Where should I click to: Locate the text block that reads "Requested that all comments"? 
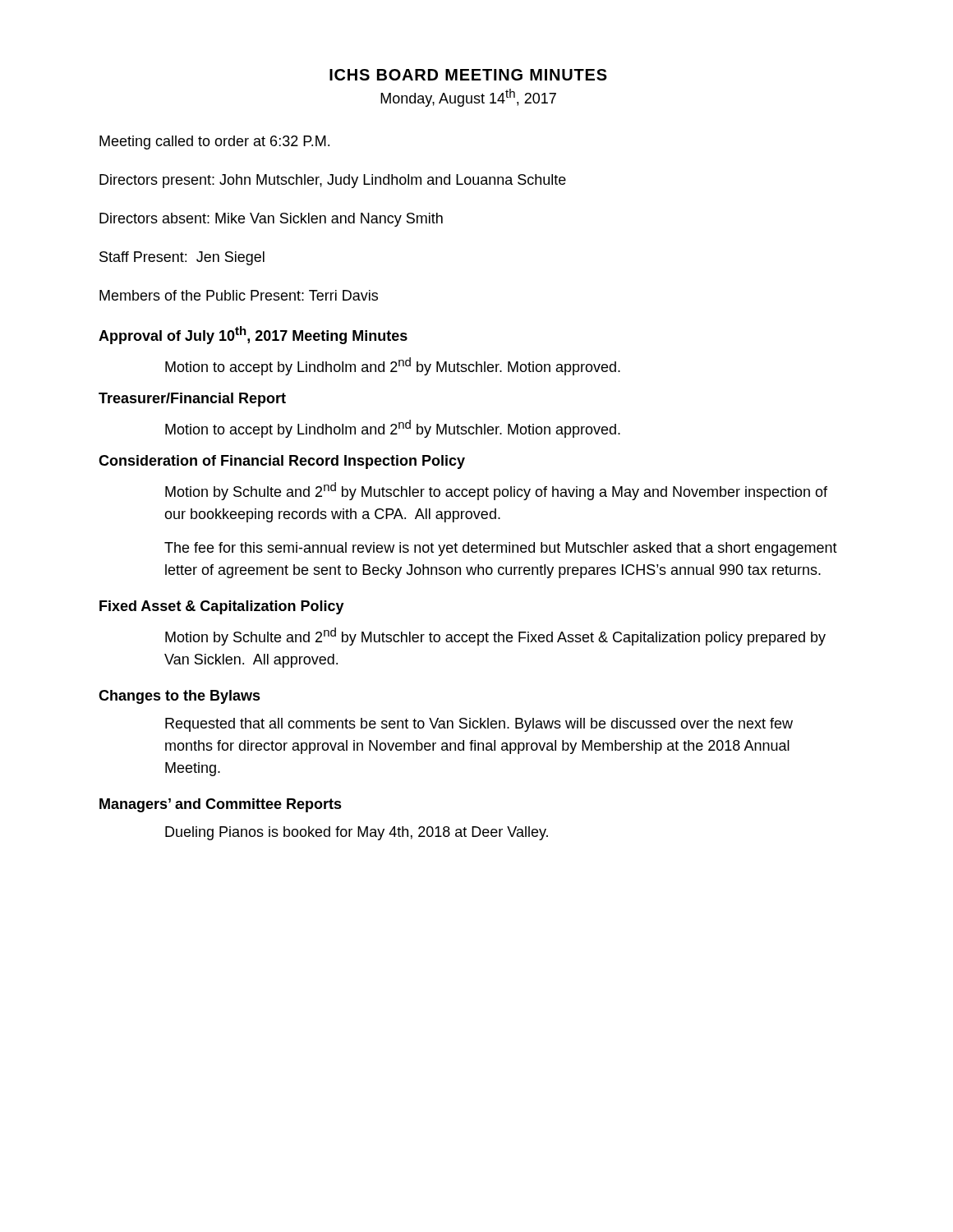479,746
